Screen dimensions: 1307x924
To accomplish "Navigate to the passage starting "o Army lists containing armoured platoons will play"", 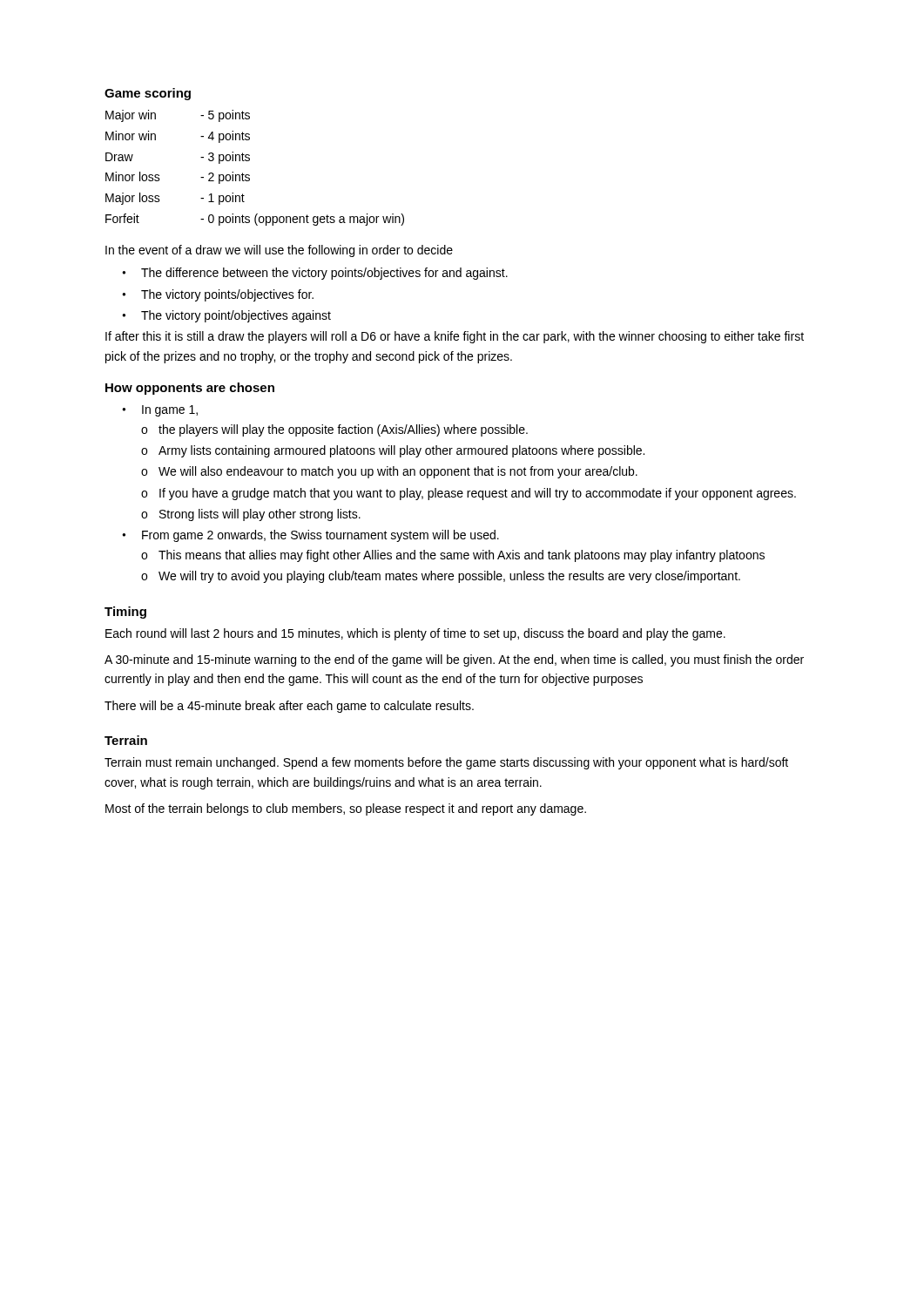I will click(480, 451).
